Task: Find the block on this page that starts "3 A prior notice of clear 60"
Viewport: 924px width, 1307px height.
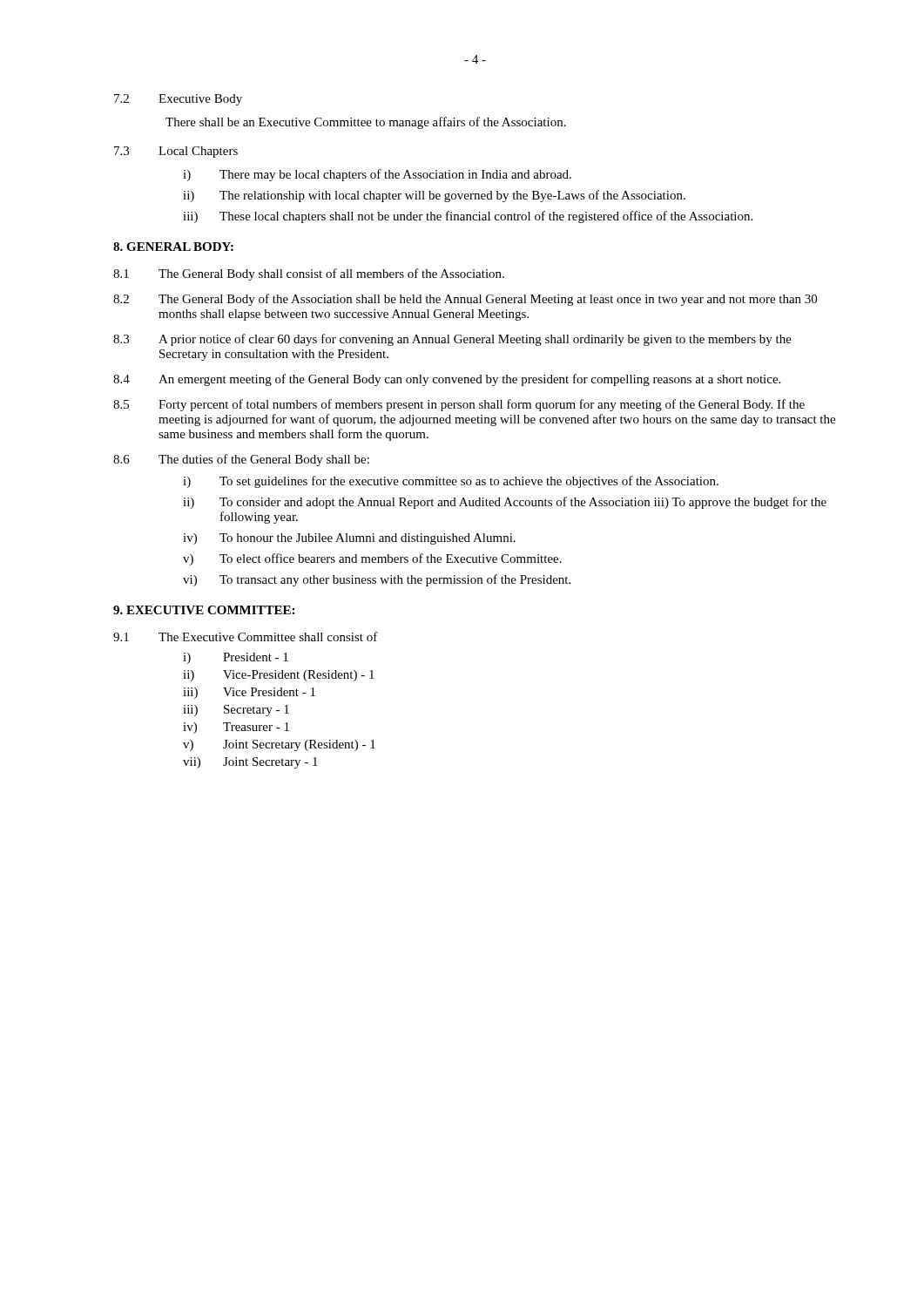Action: (475, 347)
